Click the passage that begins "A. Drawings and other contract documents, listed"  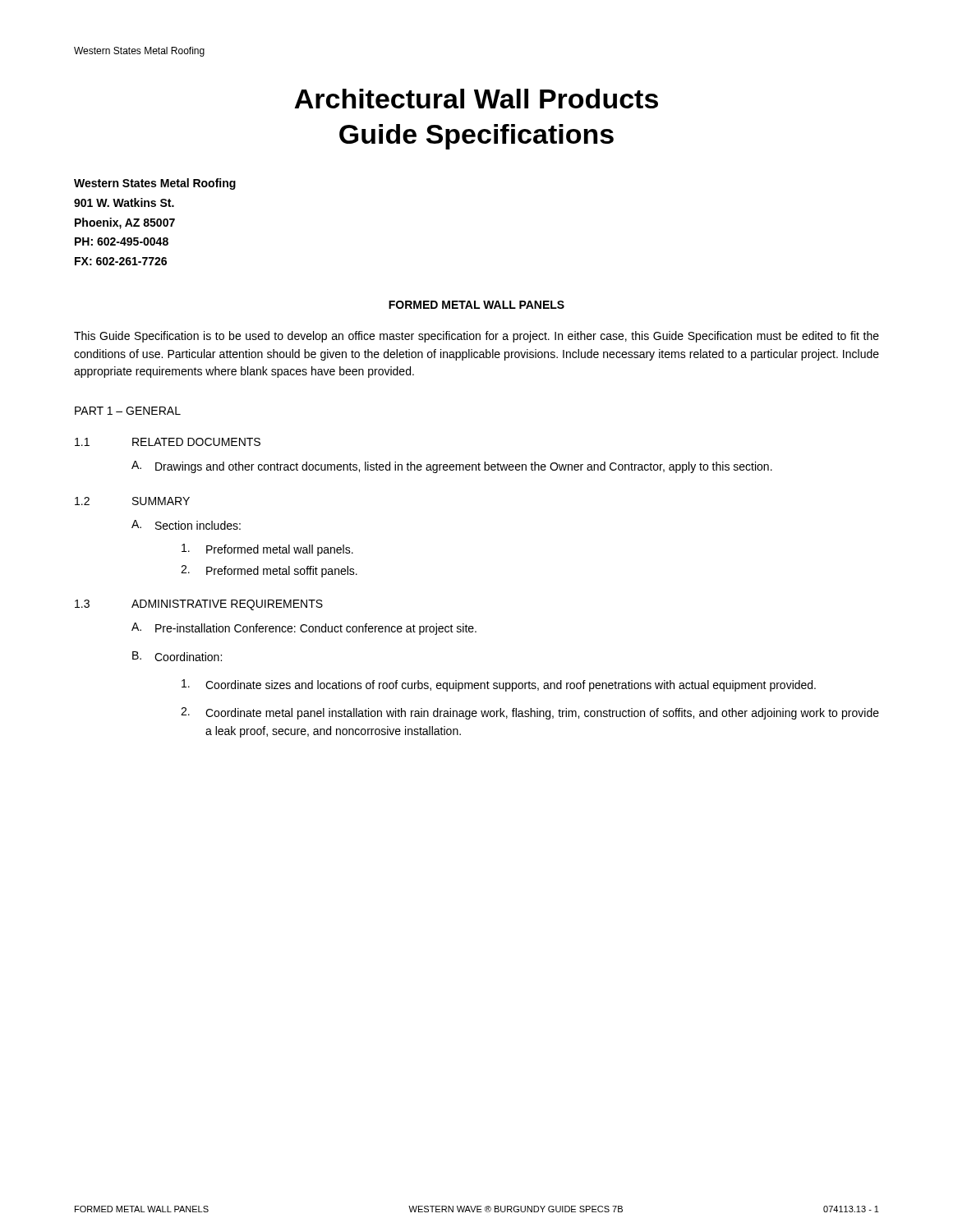(505, 467)
